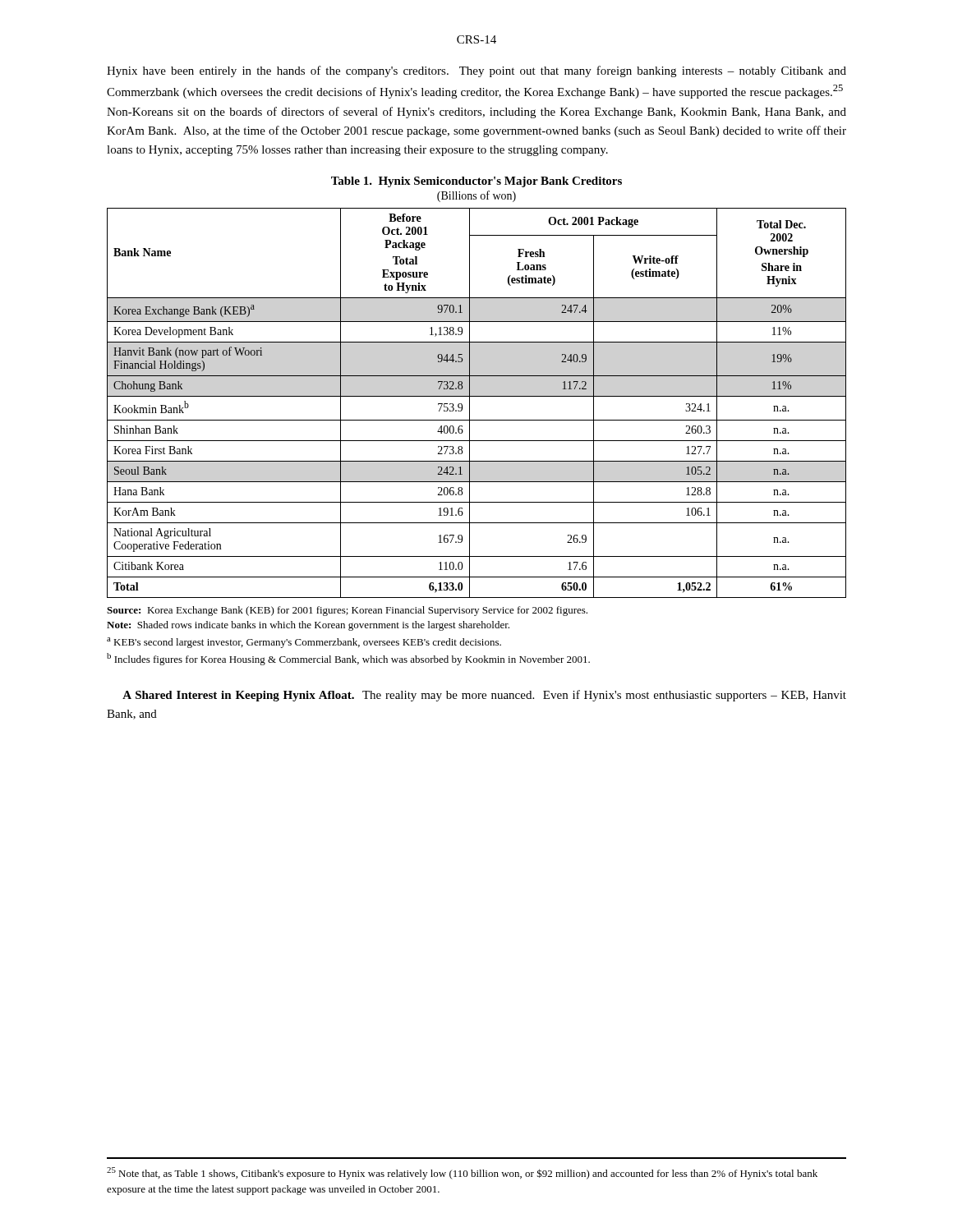Locate the table with the text "Kookmin Bank b"
953x1232 pixels.
click(x=476, y=403)
